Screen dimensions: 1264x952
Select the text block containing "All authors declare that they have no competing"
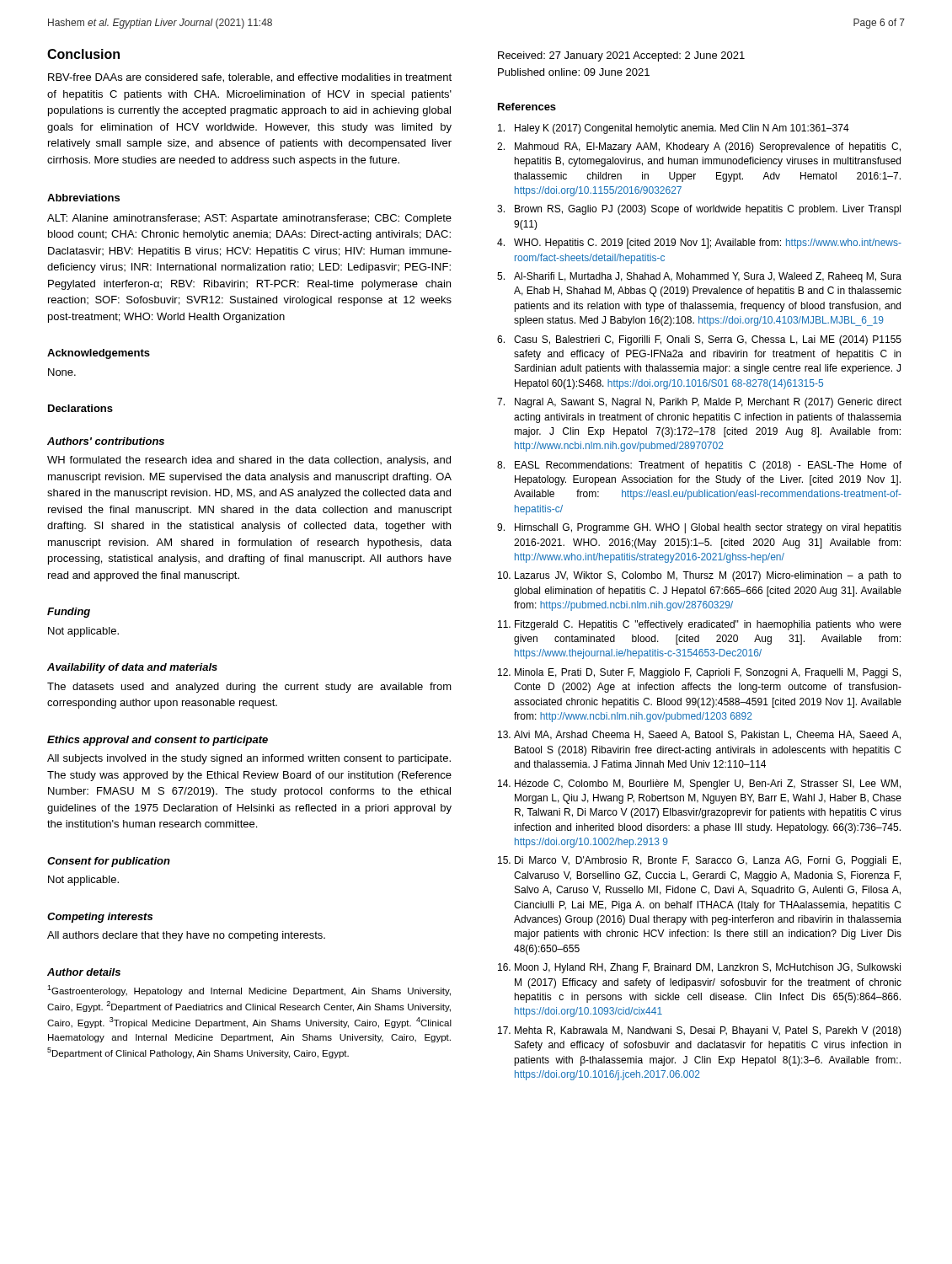tap(249, 935)
